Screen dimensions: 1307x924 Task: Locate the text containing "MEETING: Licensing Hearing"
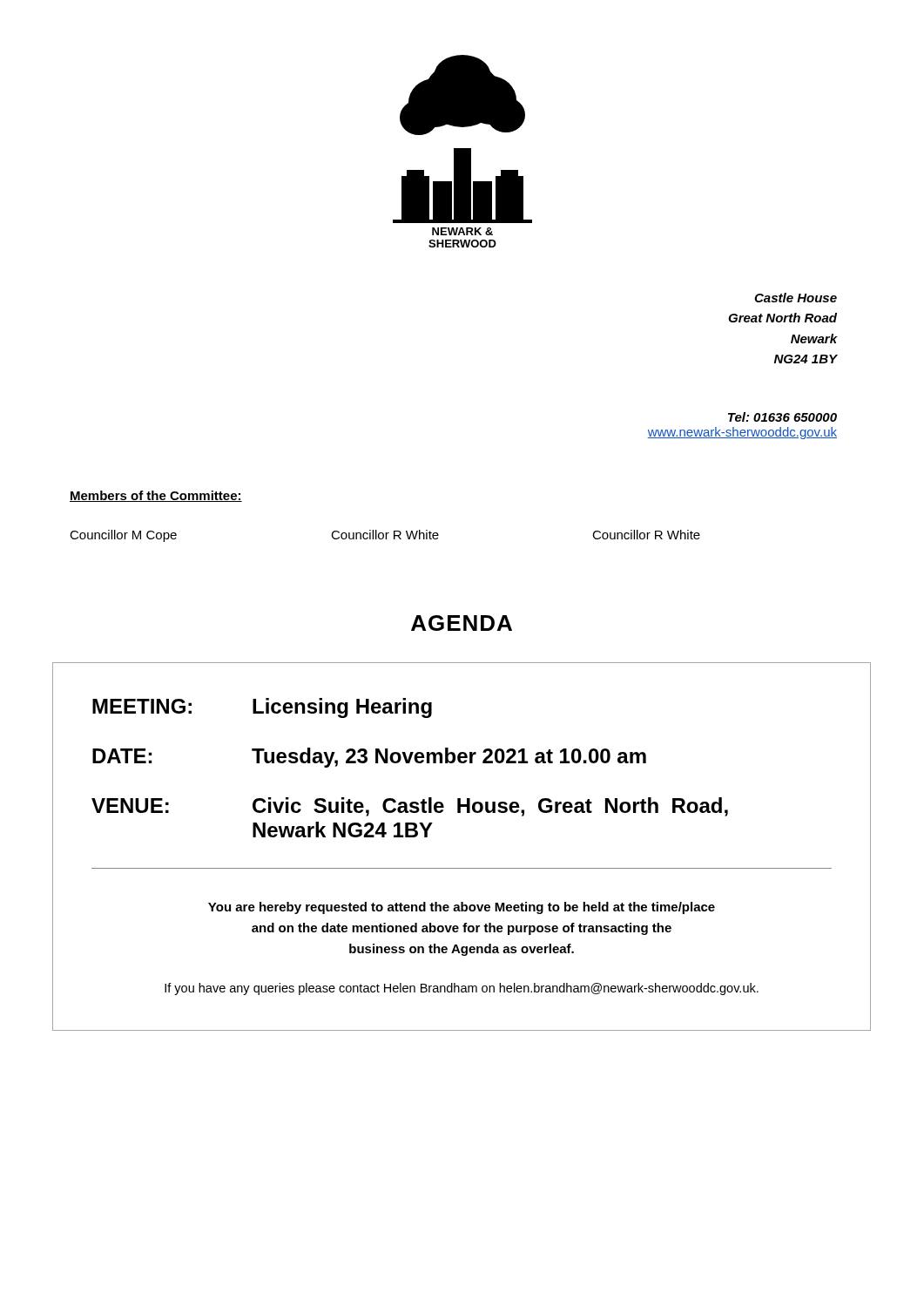[262, 708]
